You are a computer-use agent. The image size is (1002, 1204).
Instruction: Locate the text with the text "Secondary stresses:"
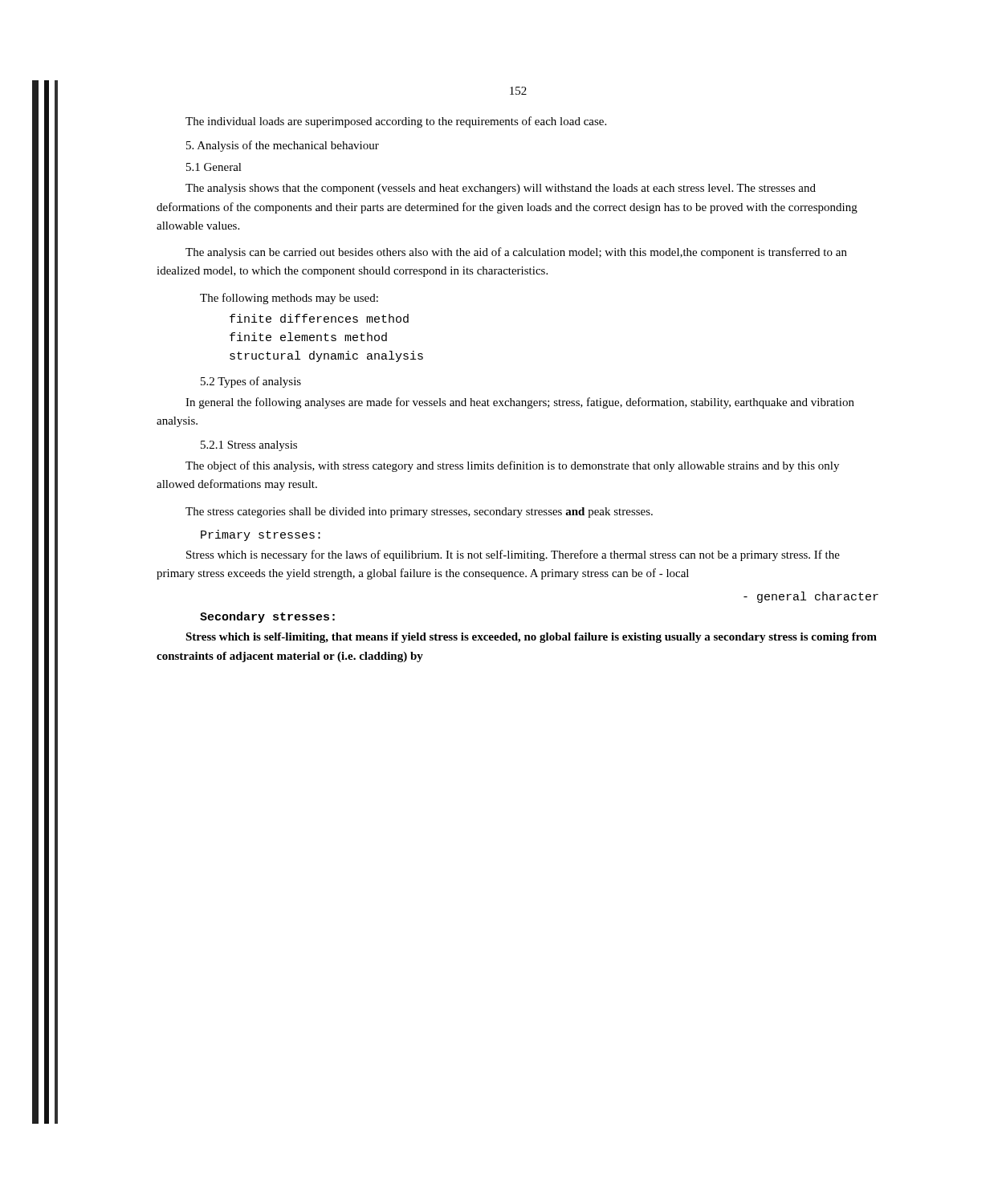(x=269, y=618)
